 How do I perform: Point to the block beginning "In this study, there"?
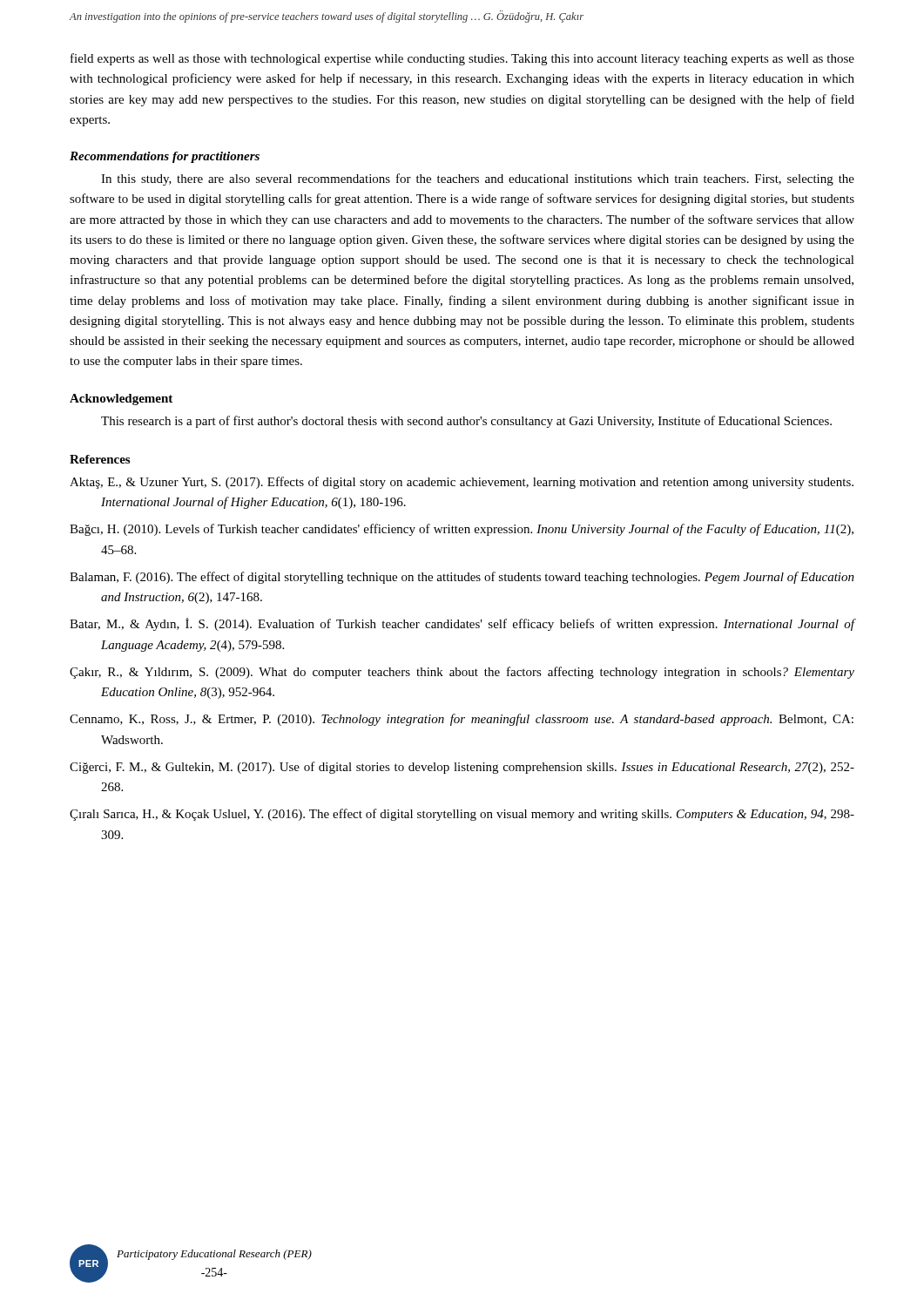coord(462,270)
